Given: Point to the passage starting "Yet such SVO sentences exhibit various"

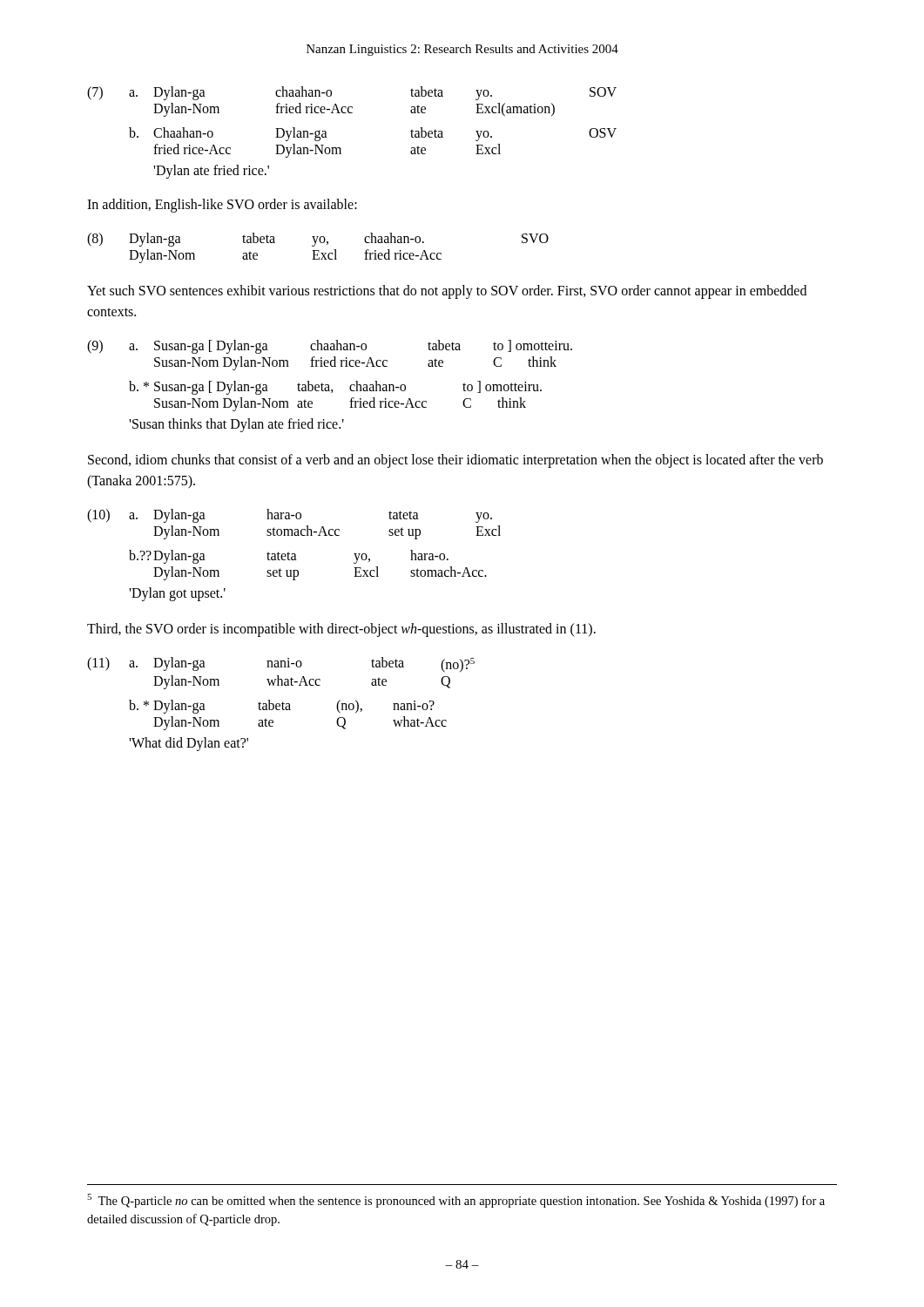Looking at the screenshot, I should point(447,301).
